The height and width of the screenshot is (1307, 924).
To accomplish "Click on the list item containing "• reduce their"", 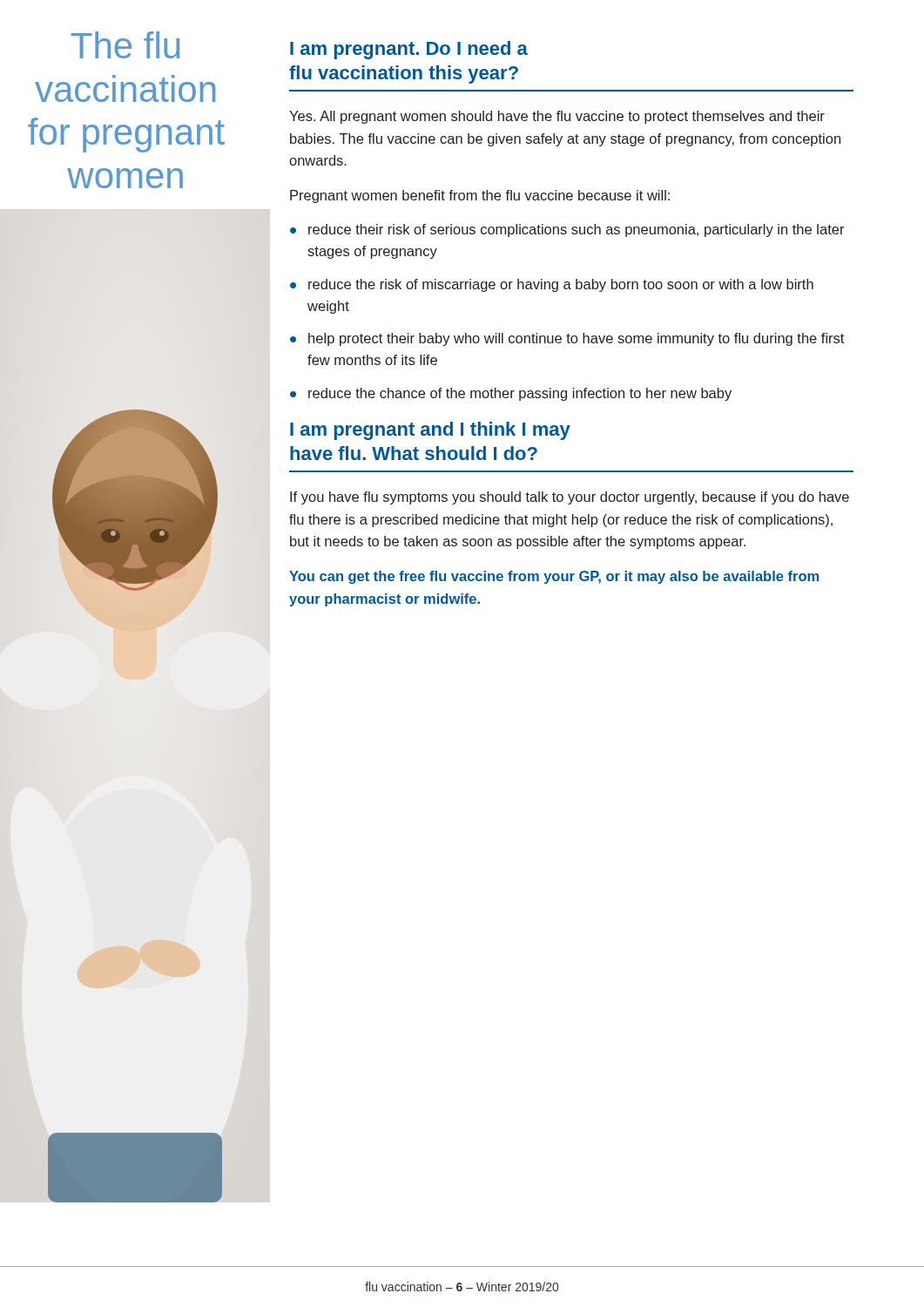I will point(571,240).
